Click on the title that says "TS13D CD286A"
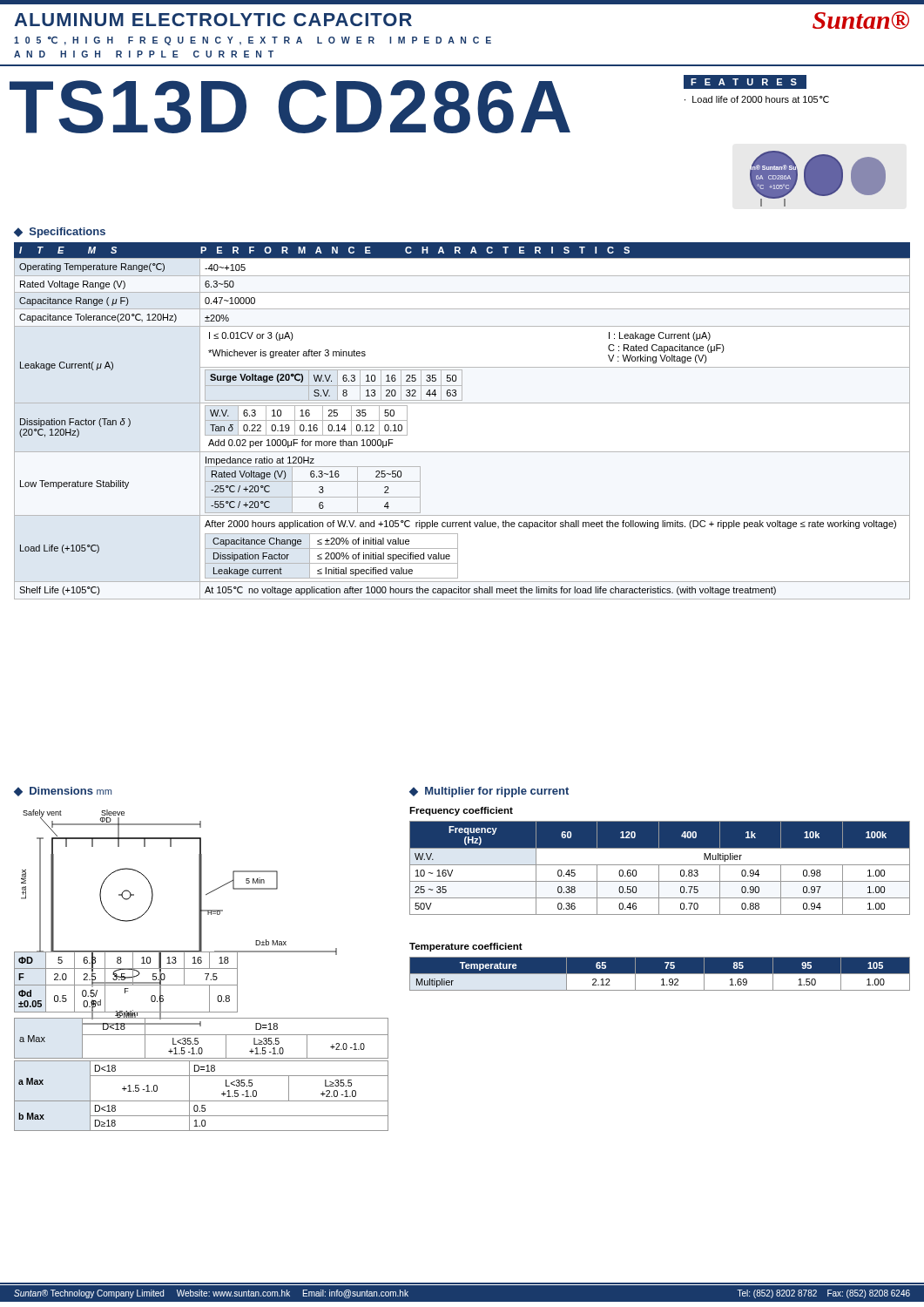 point(292,107)
